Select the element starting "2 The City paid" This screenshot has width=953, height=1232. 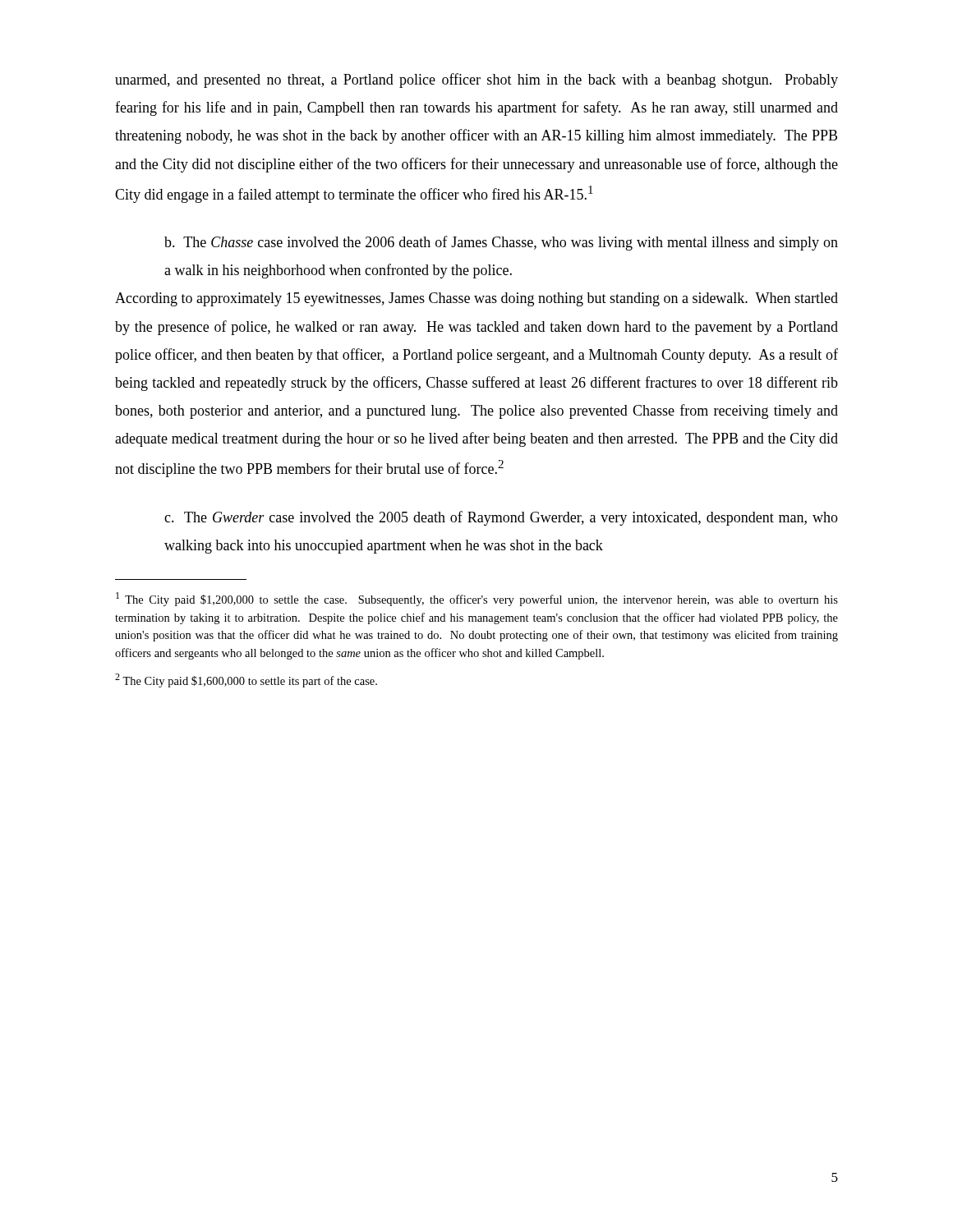click(246, 679)
